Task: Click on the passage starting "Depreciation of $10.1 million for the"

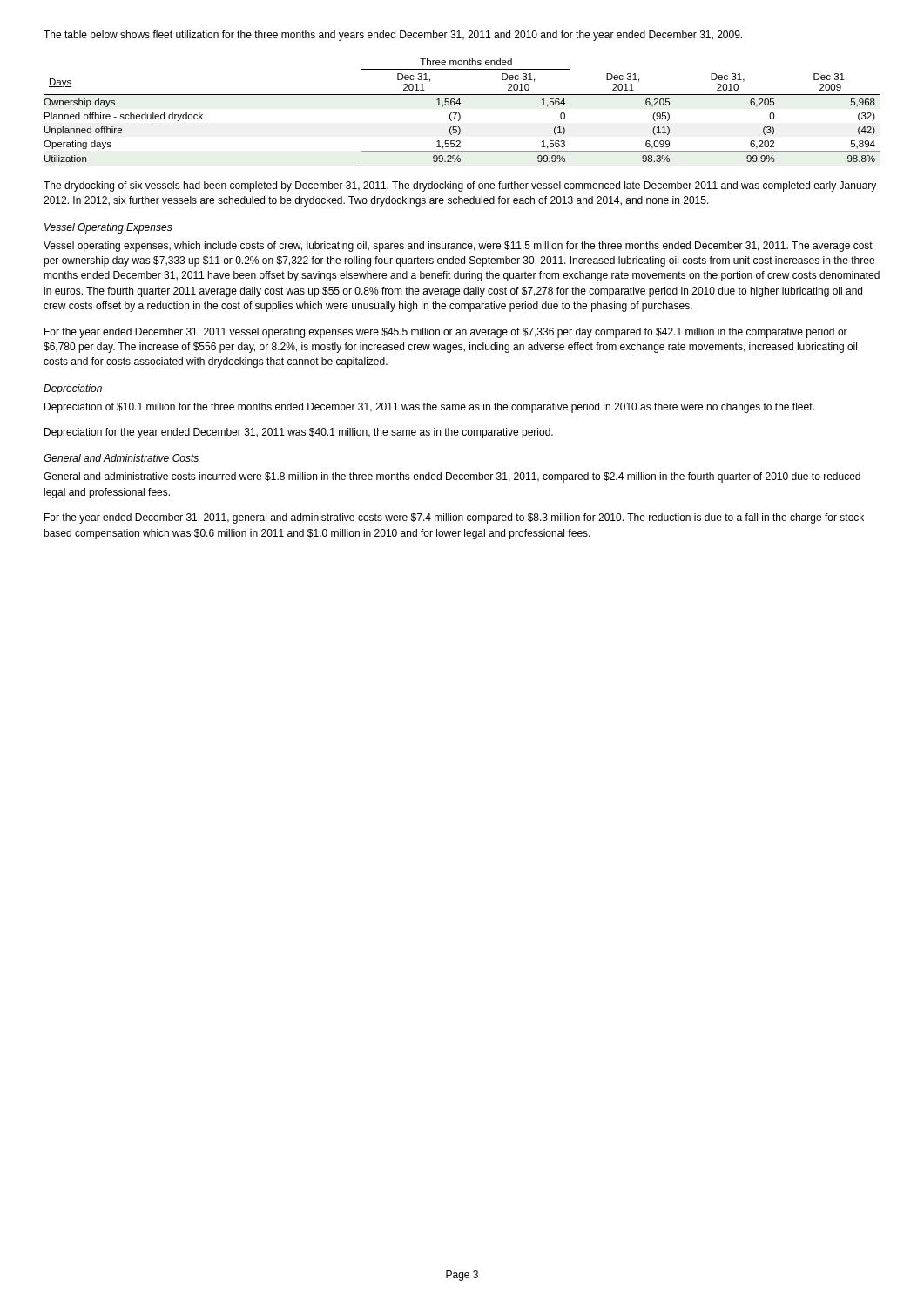Action: [x=429, y=407]
